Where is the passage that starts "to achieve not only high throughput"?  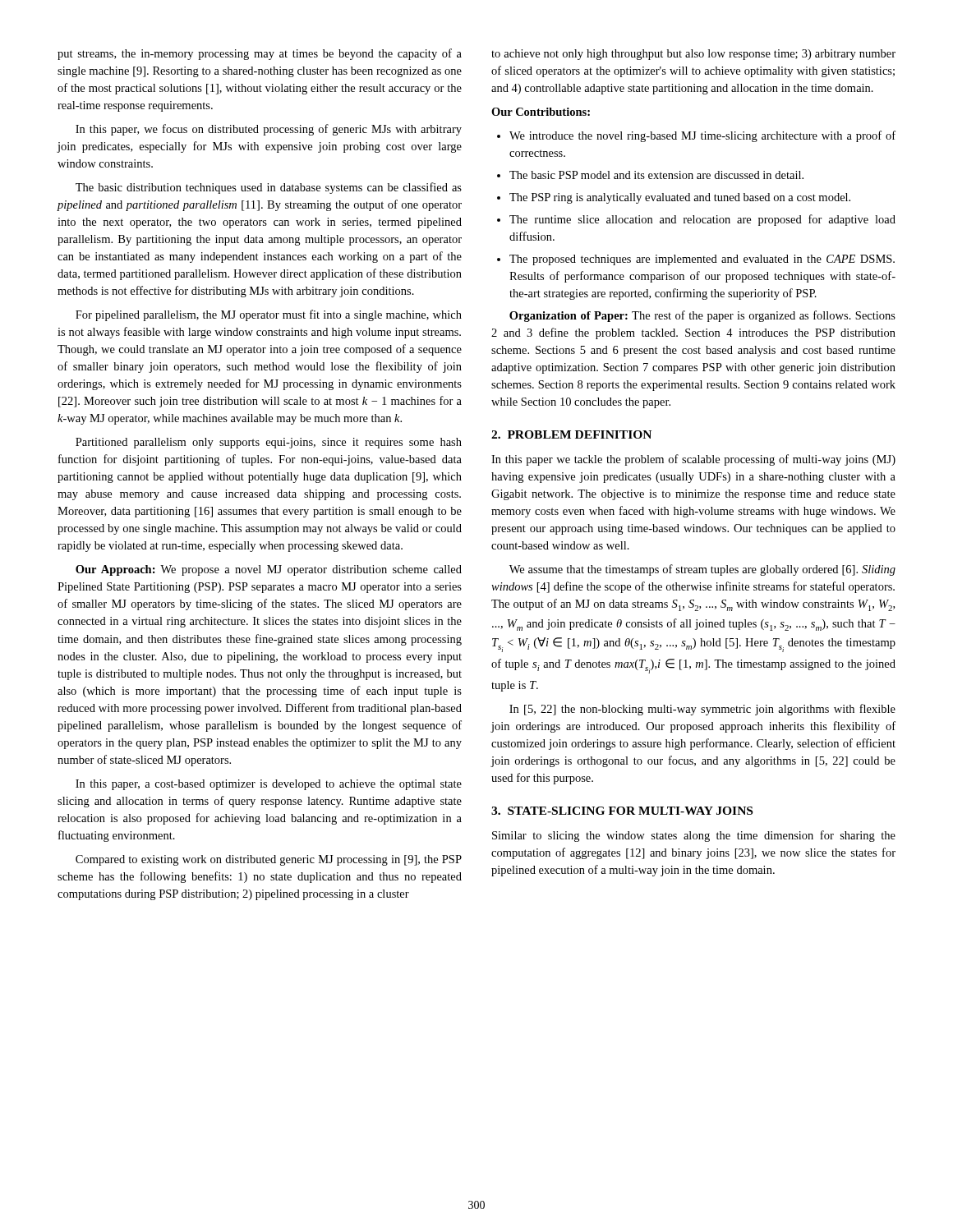[x=693, y=228]
